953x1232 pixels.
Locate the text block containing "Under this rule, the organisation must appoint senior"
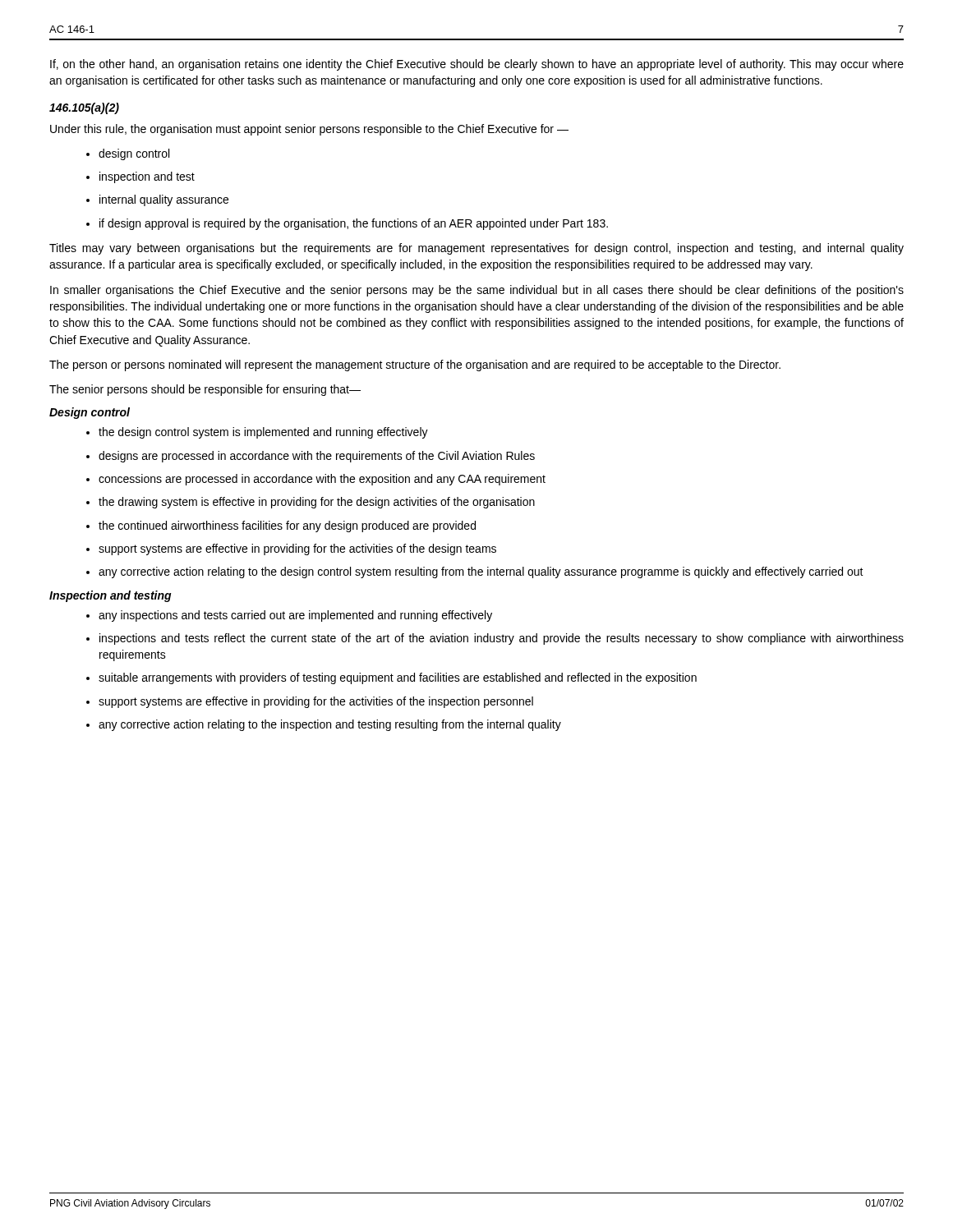309,129
